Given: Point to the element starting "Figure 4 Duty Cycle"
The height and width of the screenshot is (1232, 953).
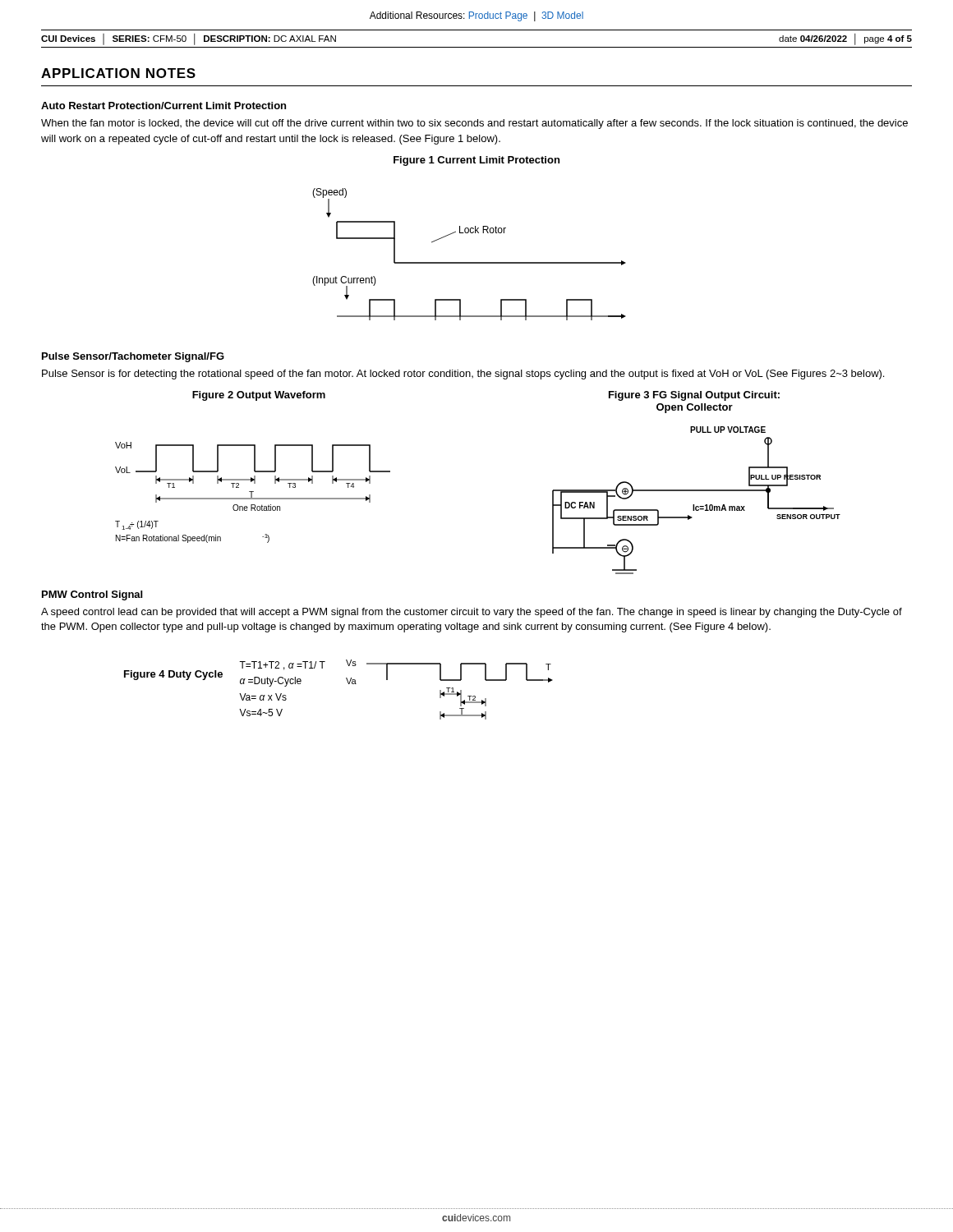Looking at the screenshot, I should (173, 674).
